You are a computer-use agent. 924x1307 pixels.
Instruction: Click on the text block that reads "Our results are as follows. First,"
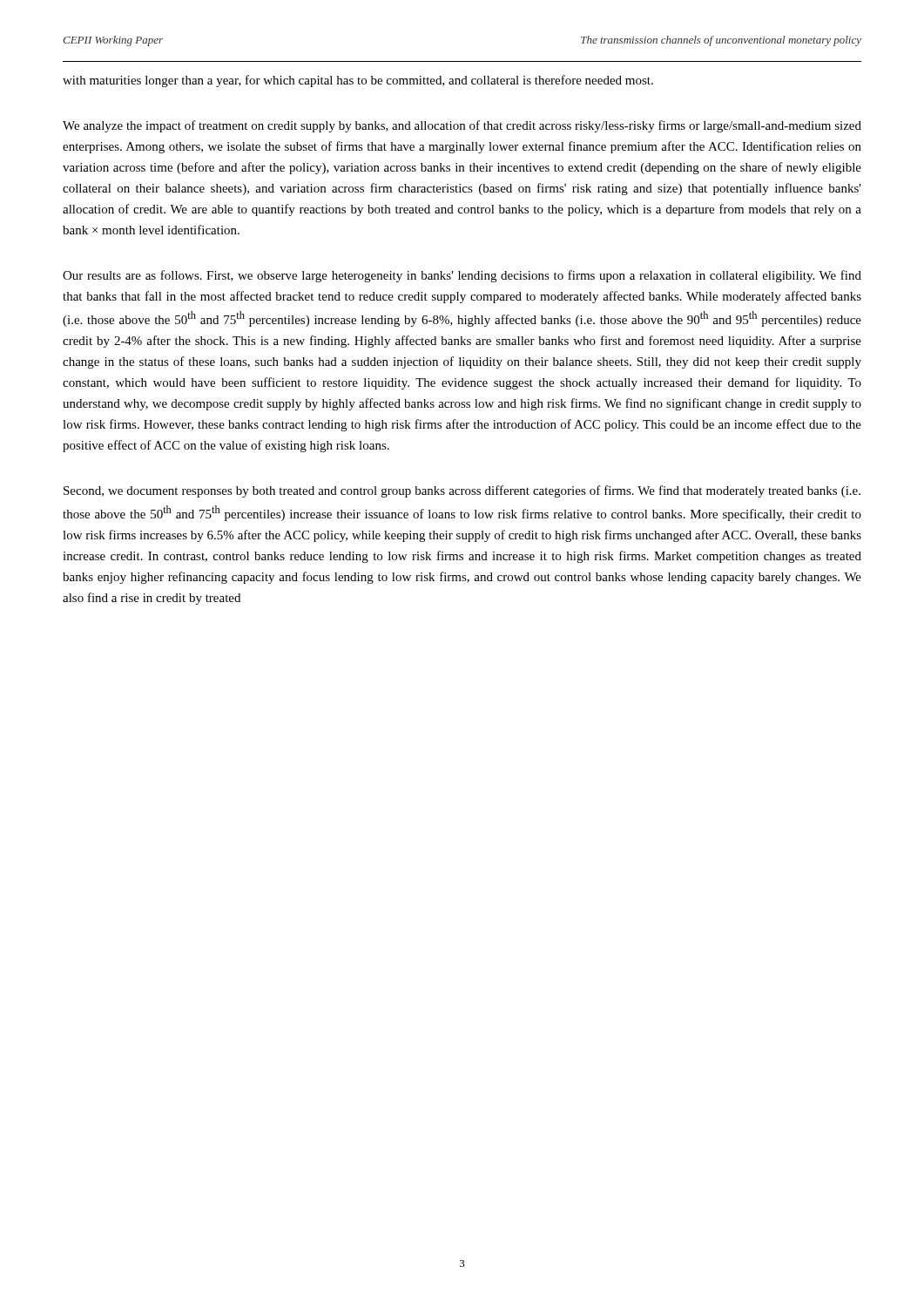click(462, 360)
